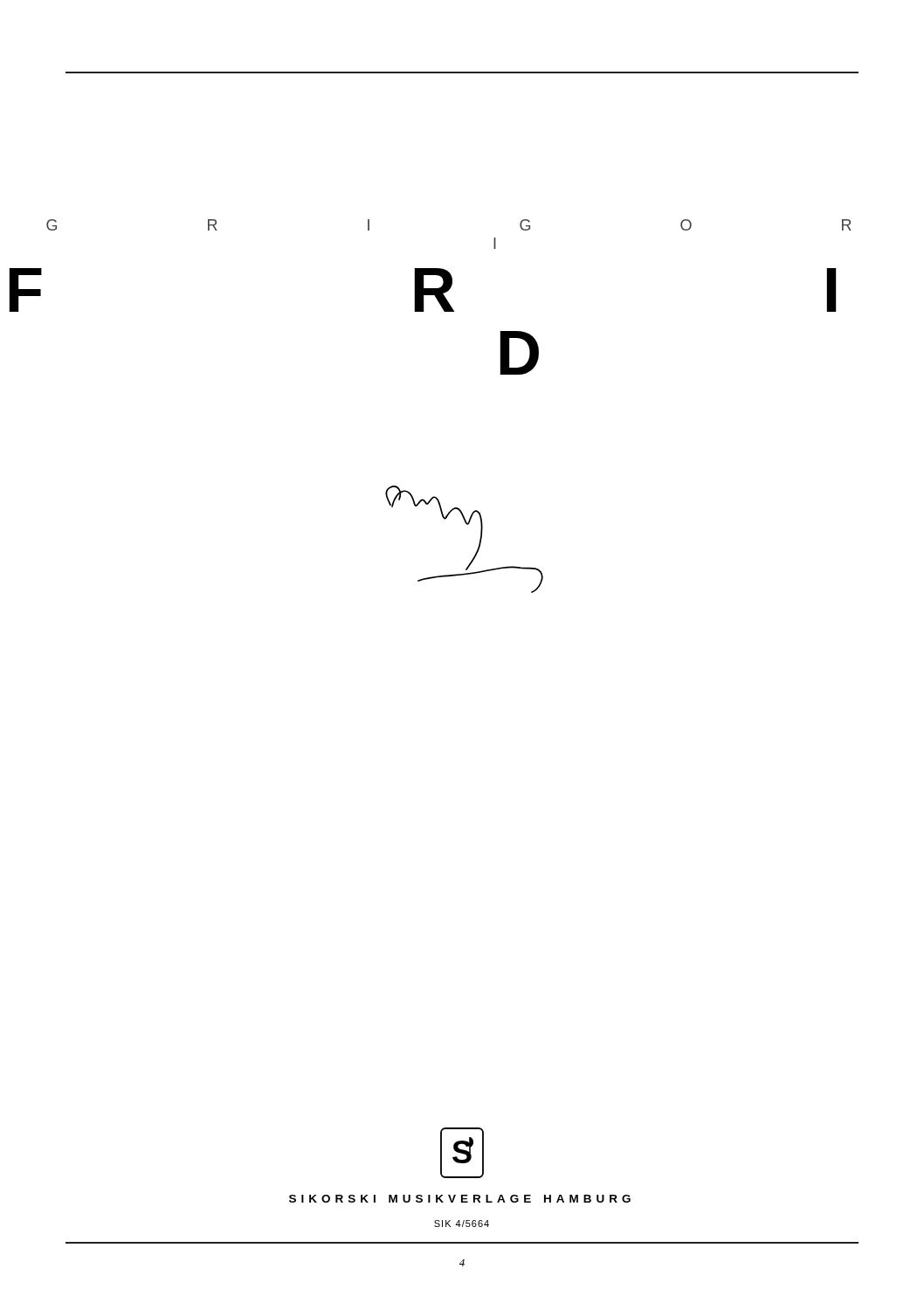
Task: Click on the text with the text "SIK 4/5664"
Action: coord(462,1224)
